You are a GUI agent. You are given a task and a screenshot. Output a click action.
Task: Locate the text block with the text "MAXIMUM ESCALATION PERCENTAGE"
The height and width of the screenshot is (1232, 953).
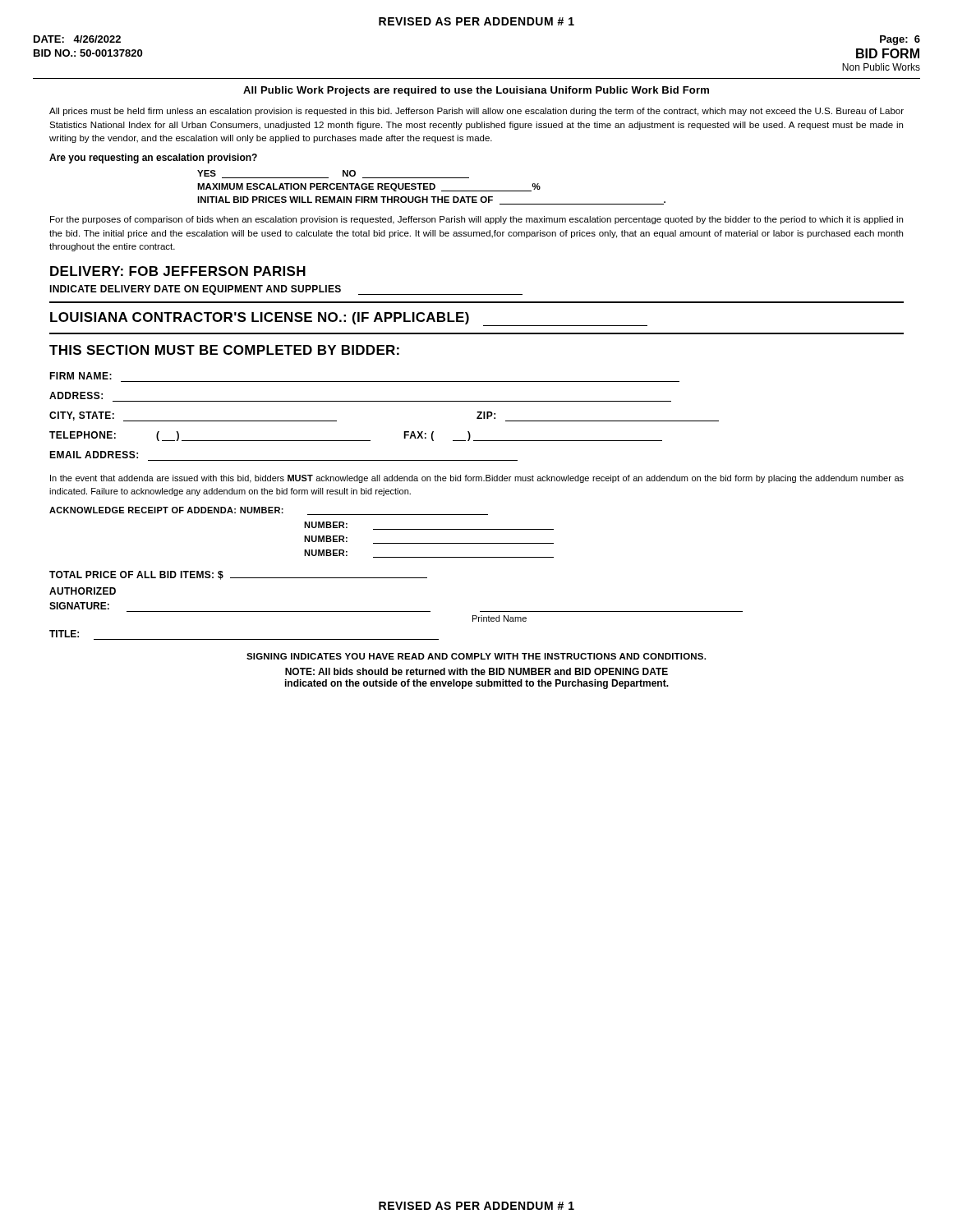point(369,186)
